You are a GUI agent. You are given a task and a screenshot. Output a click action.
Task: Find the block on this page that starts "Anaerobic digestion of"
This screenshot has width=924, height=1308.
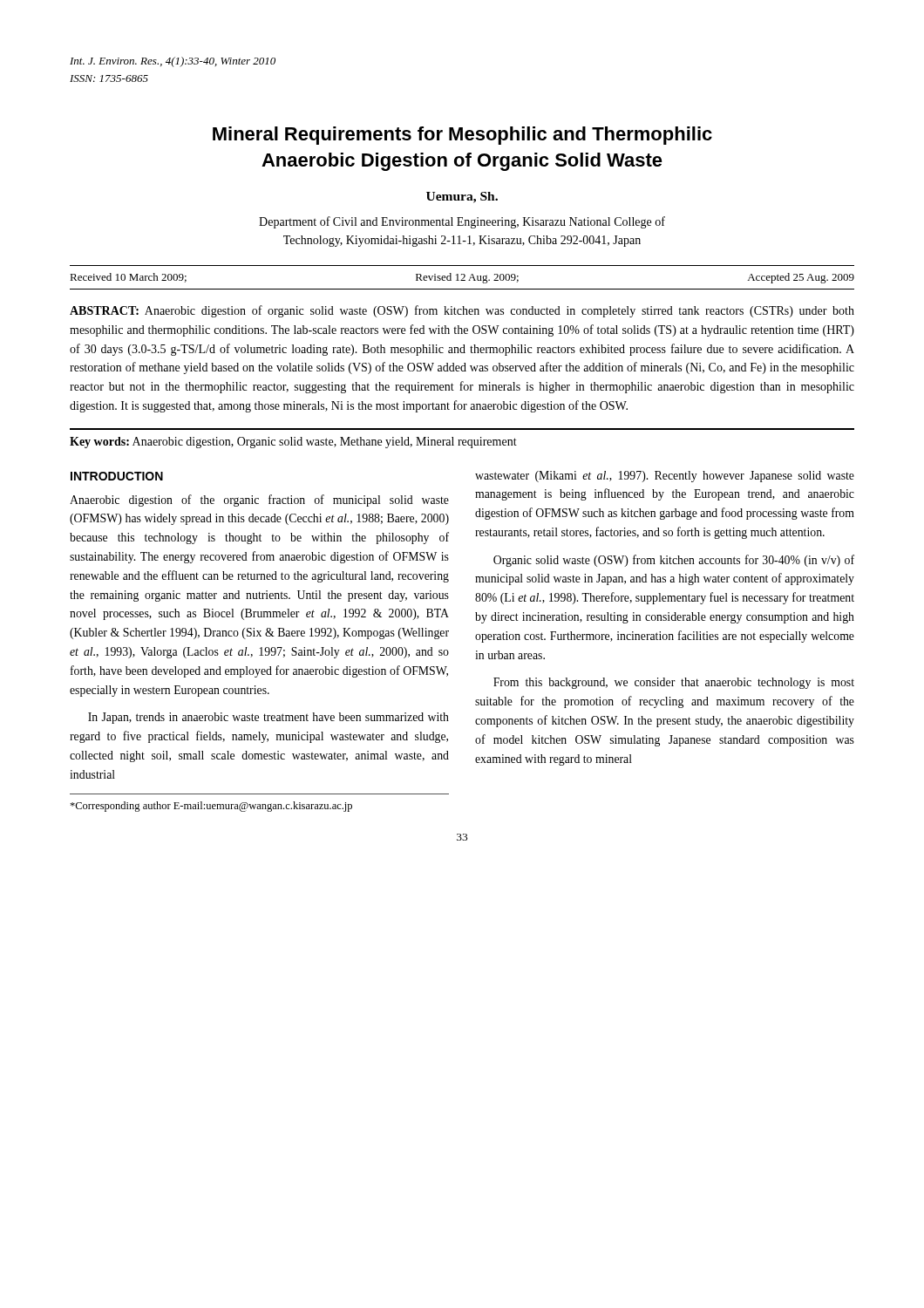click(259, 638)
